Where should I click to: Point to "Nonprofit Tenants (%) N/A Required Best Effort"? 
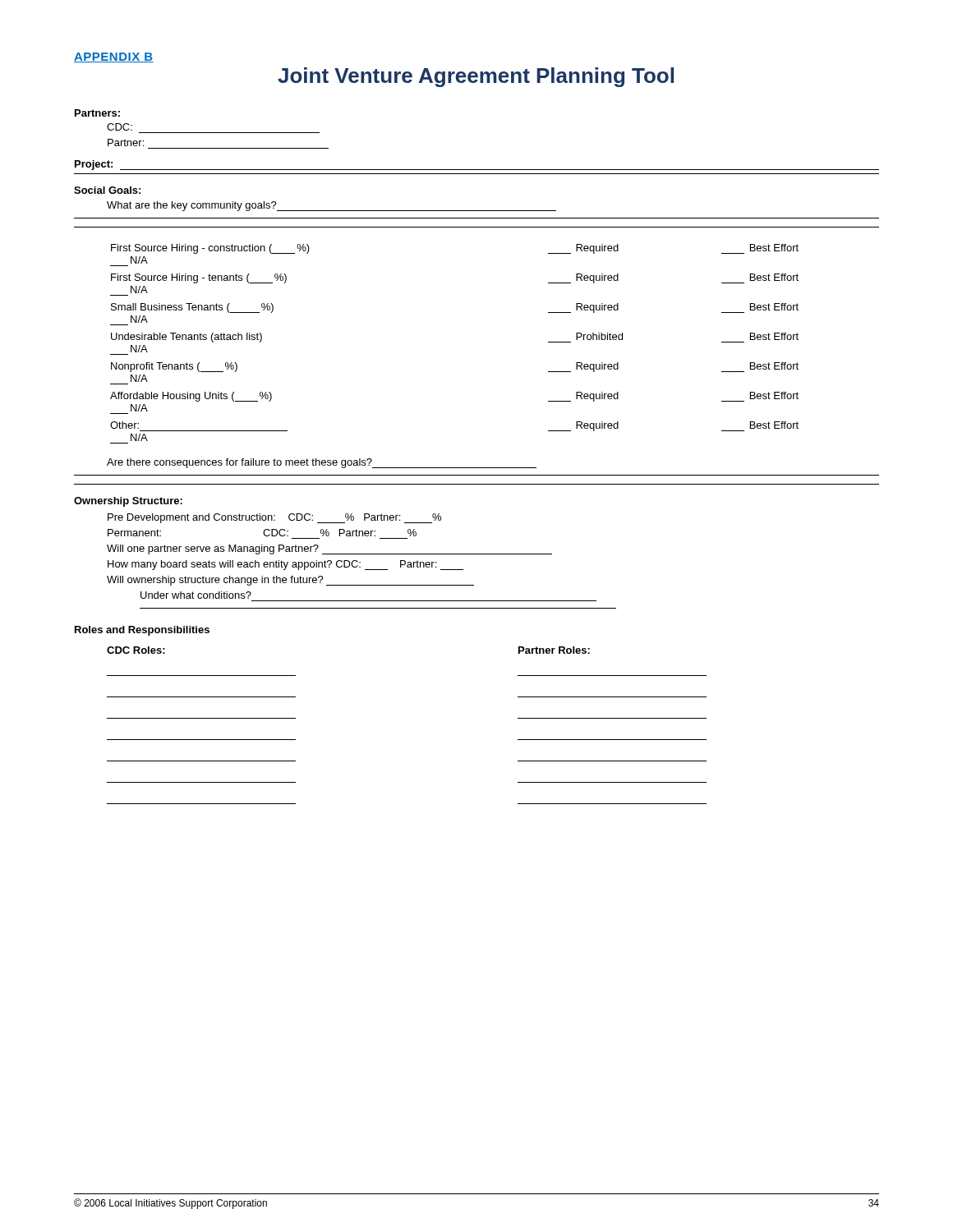tap(149, 367)
